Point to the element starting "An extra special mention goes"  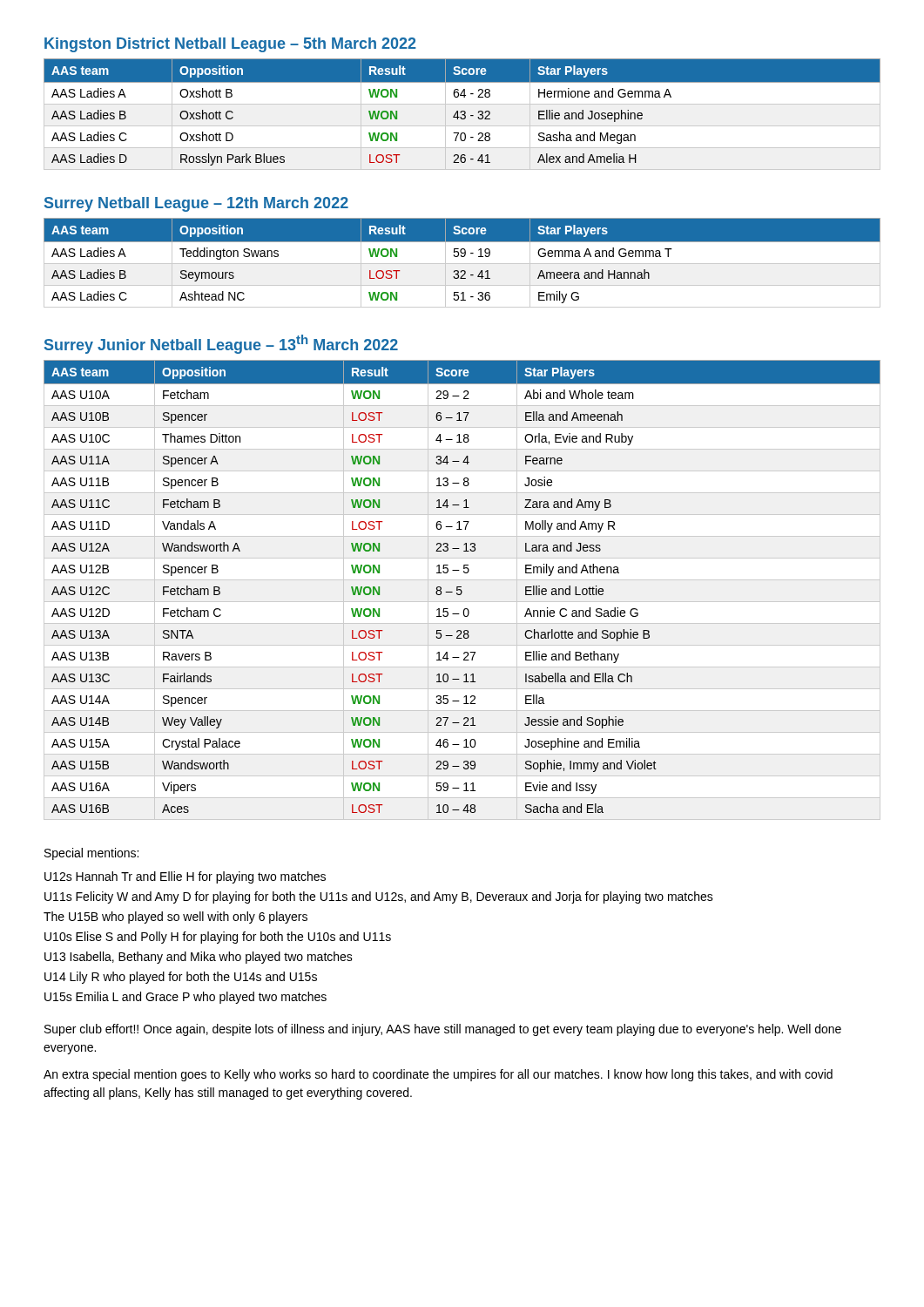pos(438,1084)
